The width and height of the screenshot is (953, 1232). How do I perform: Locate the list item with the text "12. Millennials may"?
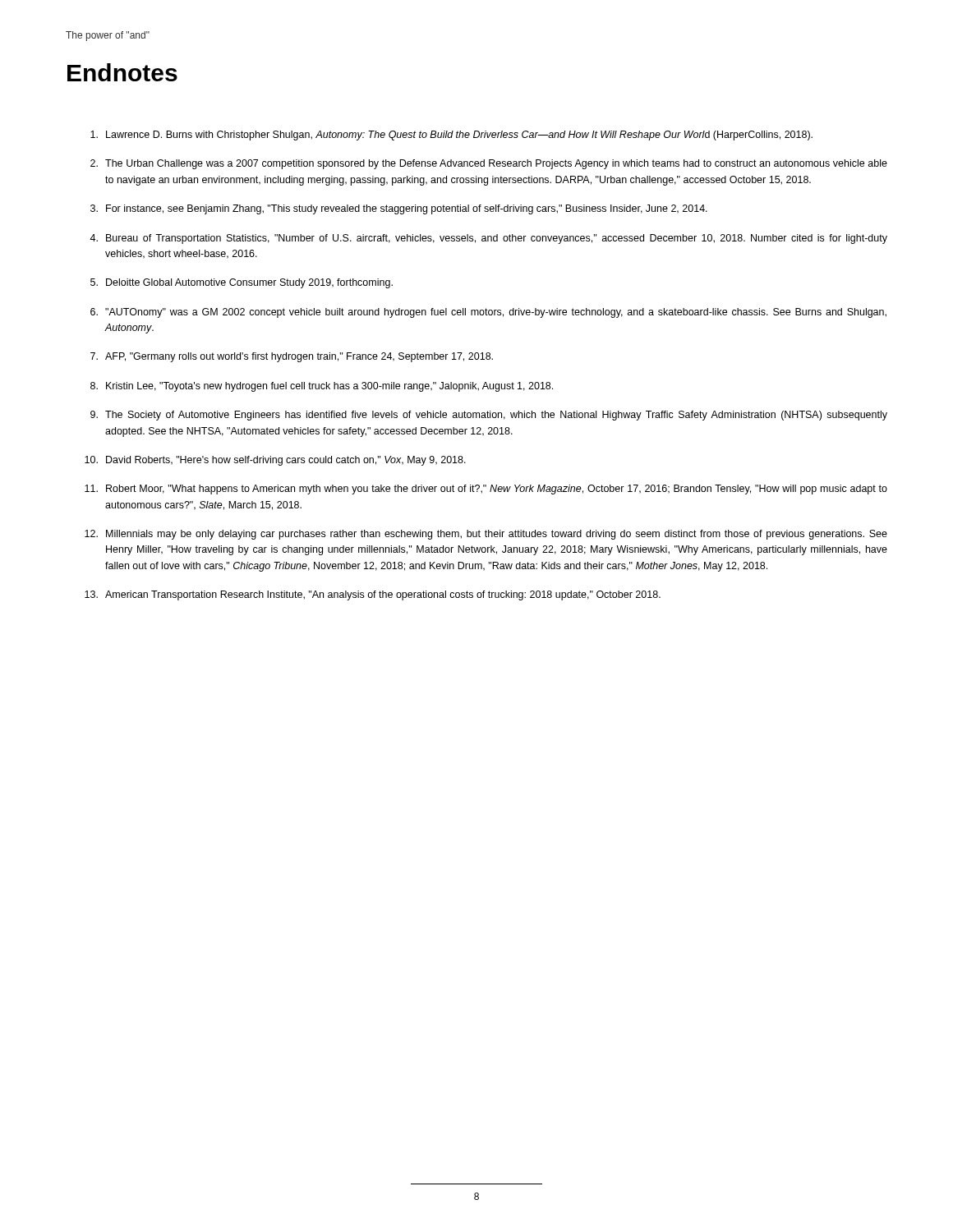click(476, 550)
